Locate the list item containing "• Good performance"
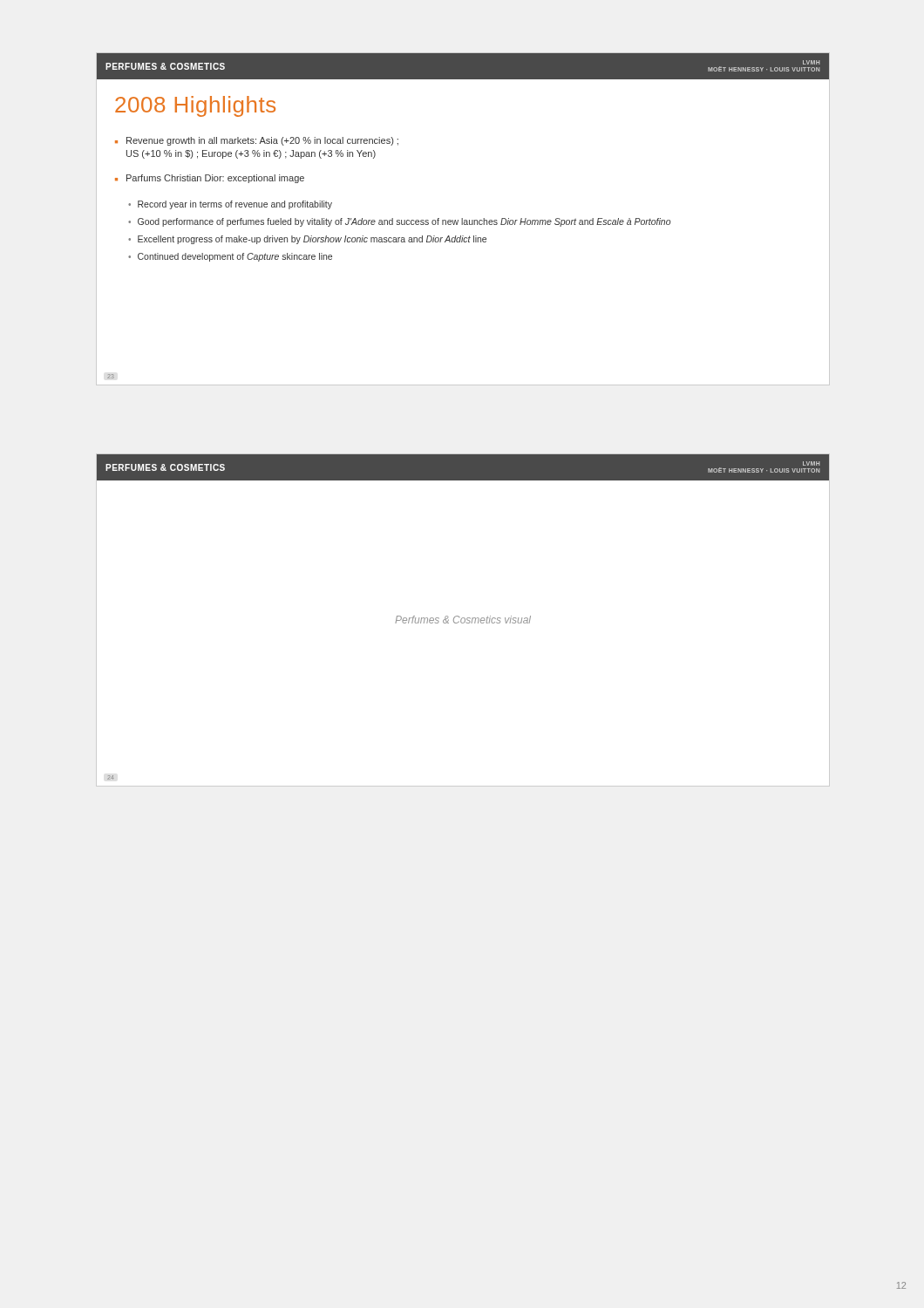This screenshot has height=1308, width=924. (399, 222)
